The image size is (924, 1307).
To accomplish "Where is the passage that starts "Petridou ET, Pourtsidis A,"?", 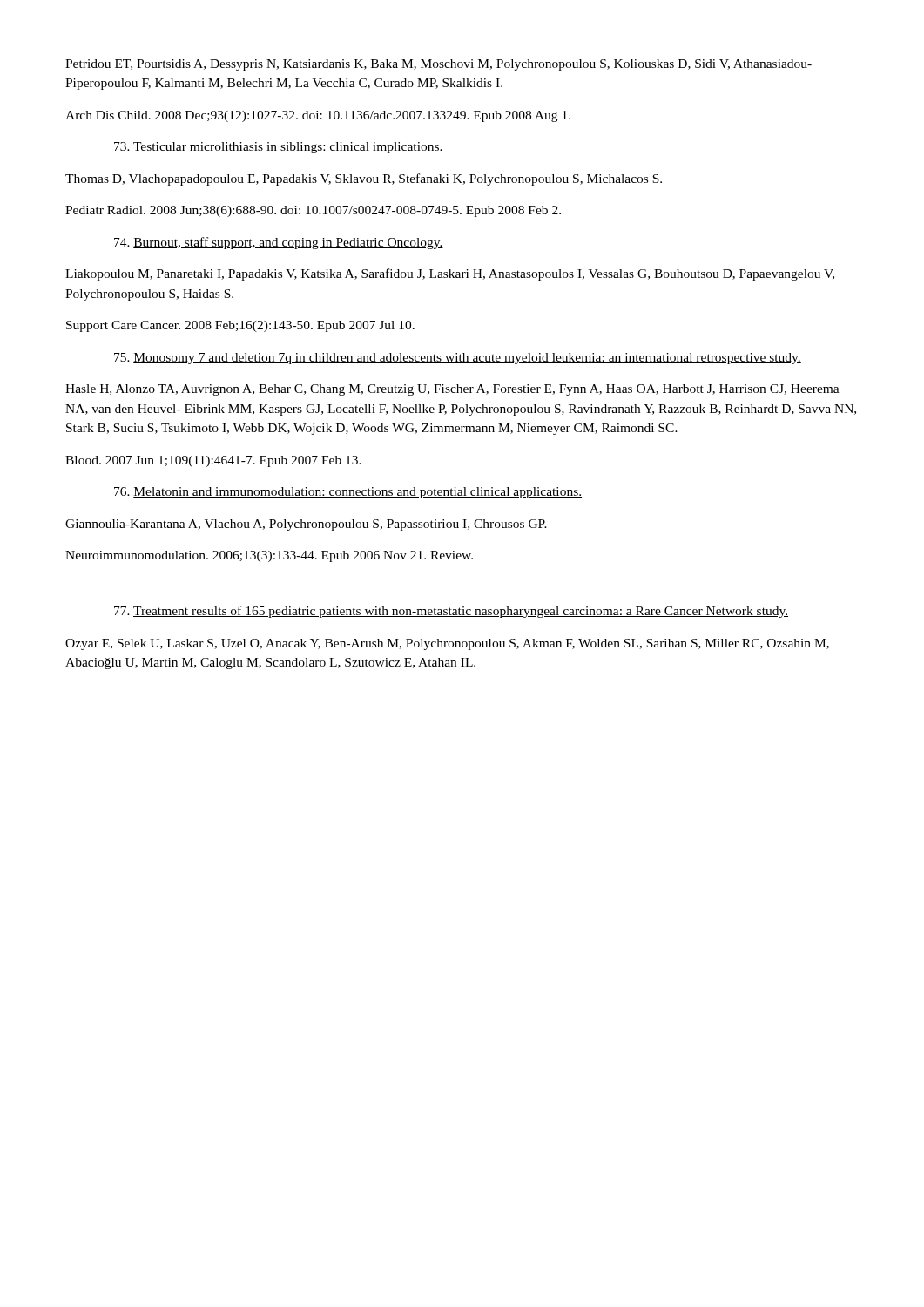I will (439, 73).
